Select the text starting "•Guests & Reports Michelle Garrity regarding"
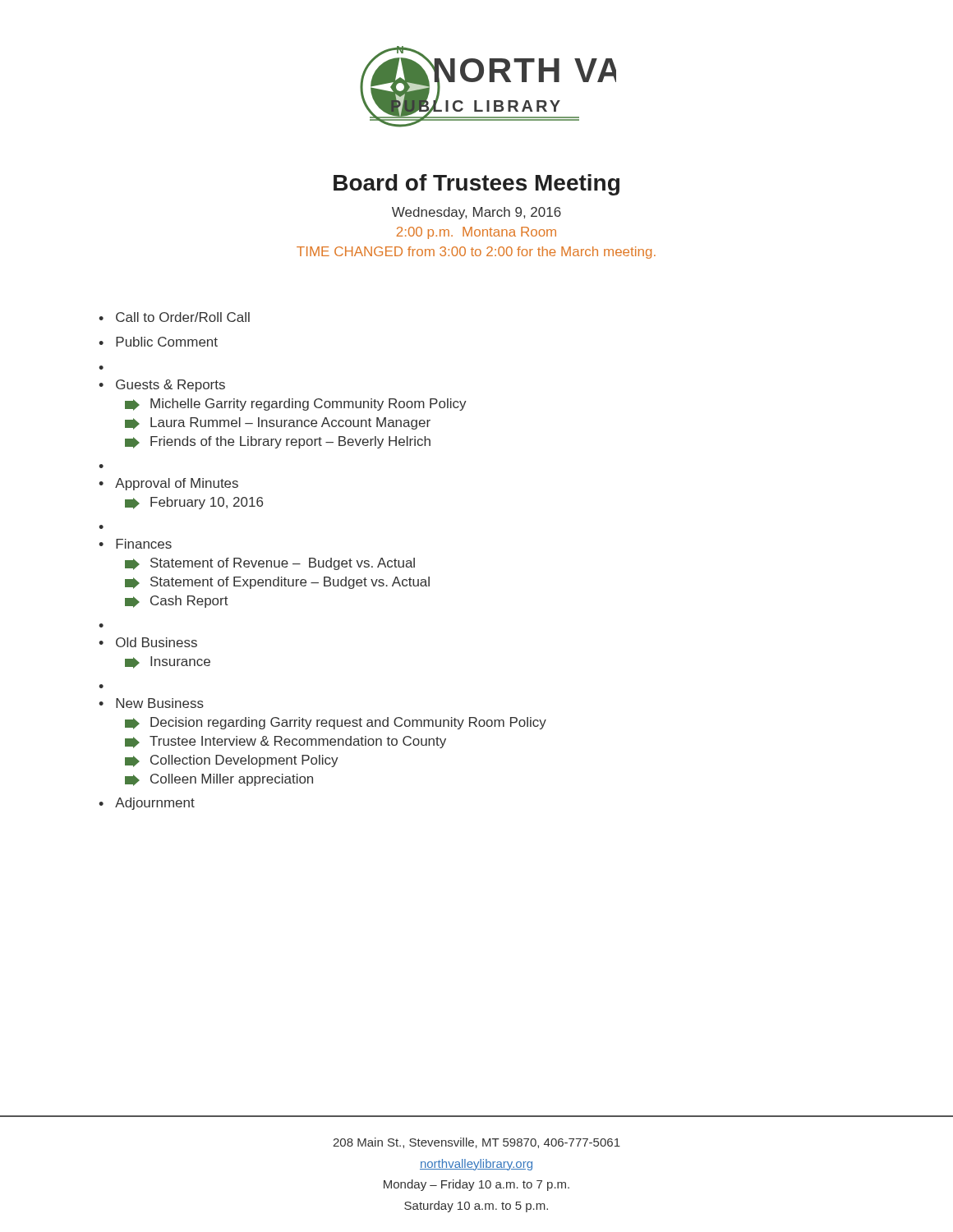 click(282, 415)
